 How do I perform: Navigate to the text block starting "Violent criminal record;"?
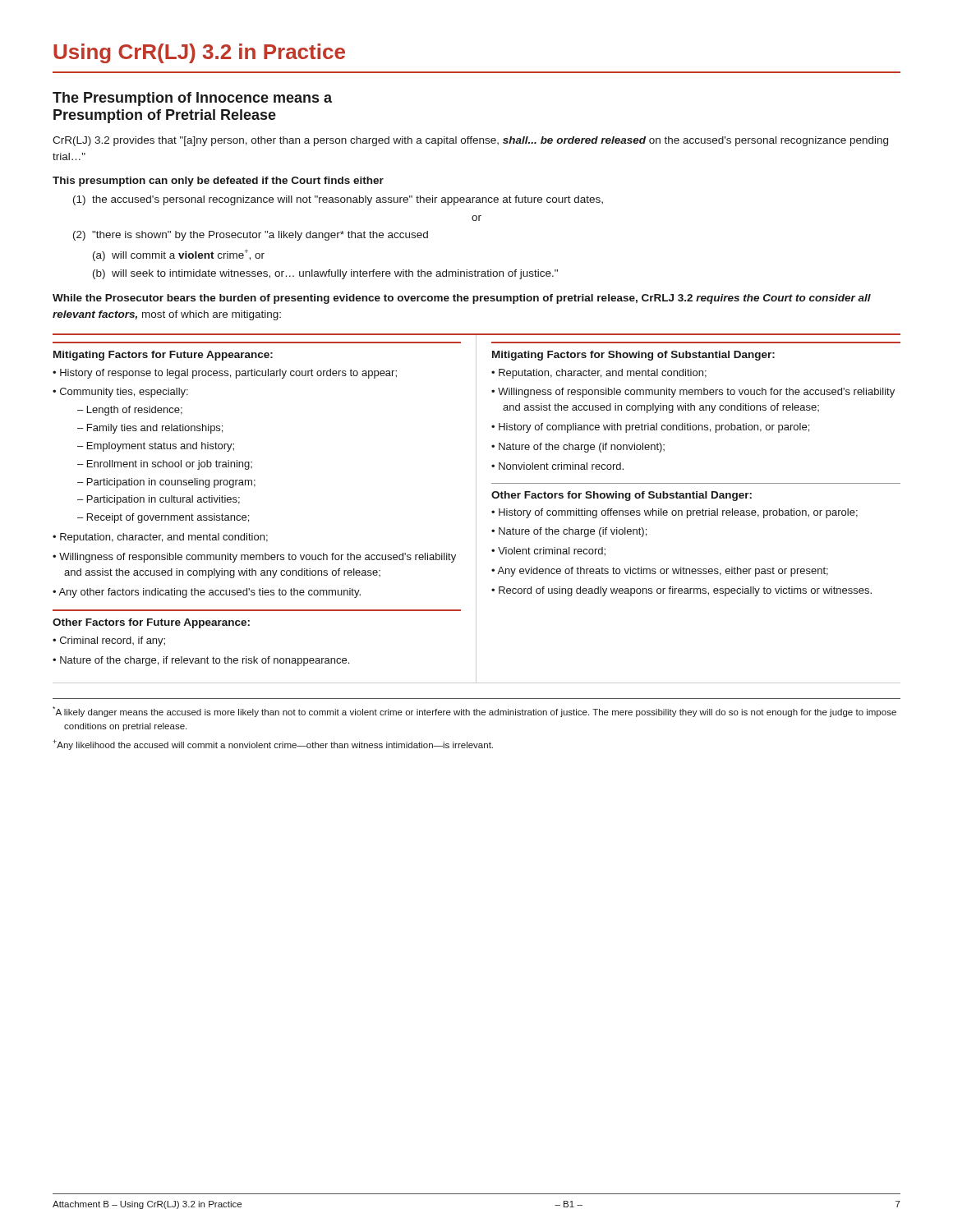pyautogui.click(x=552, y=551)
